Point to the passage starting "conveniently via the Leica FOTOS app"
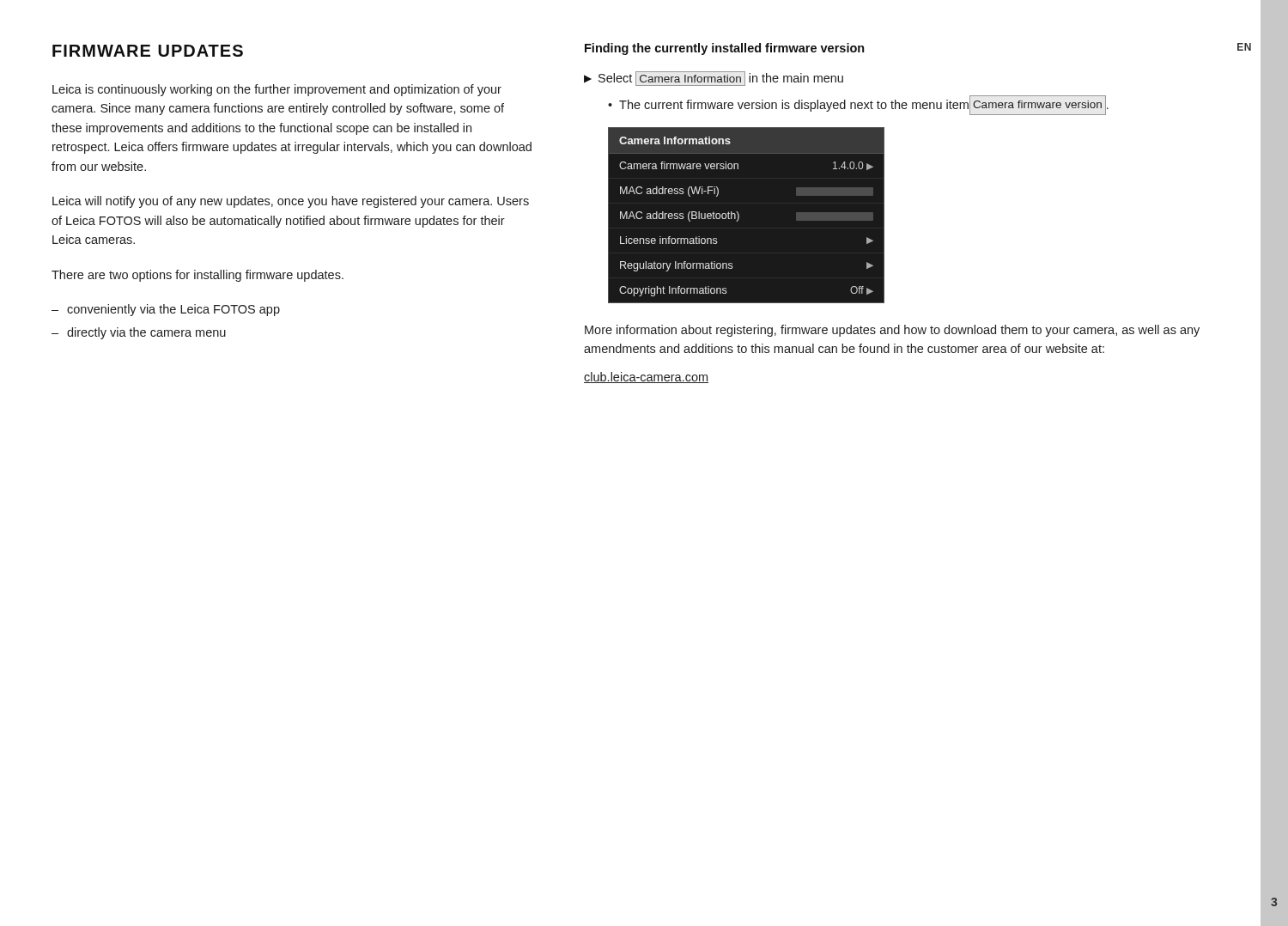 pos(166,310)
